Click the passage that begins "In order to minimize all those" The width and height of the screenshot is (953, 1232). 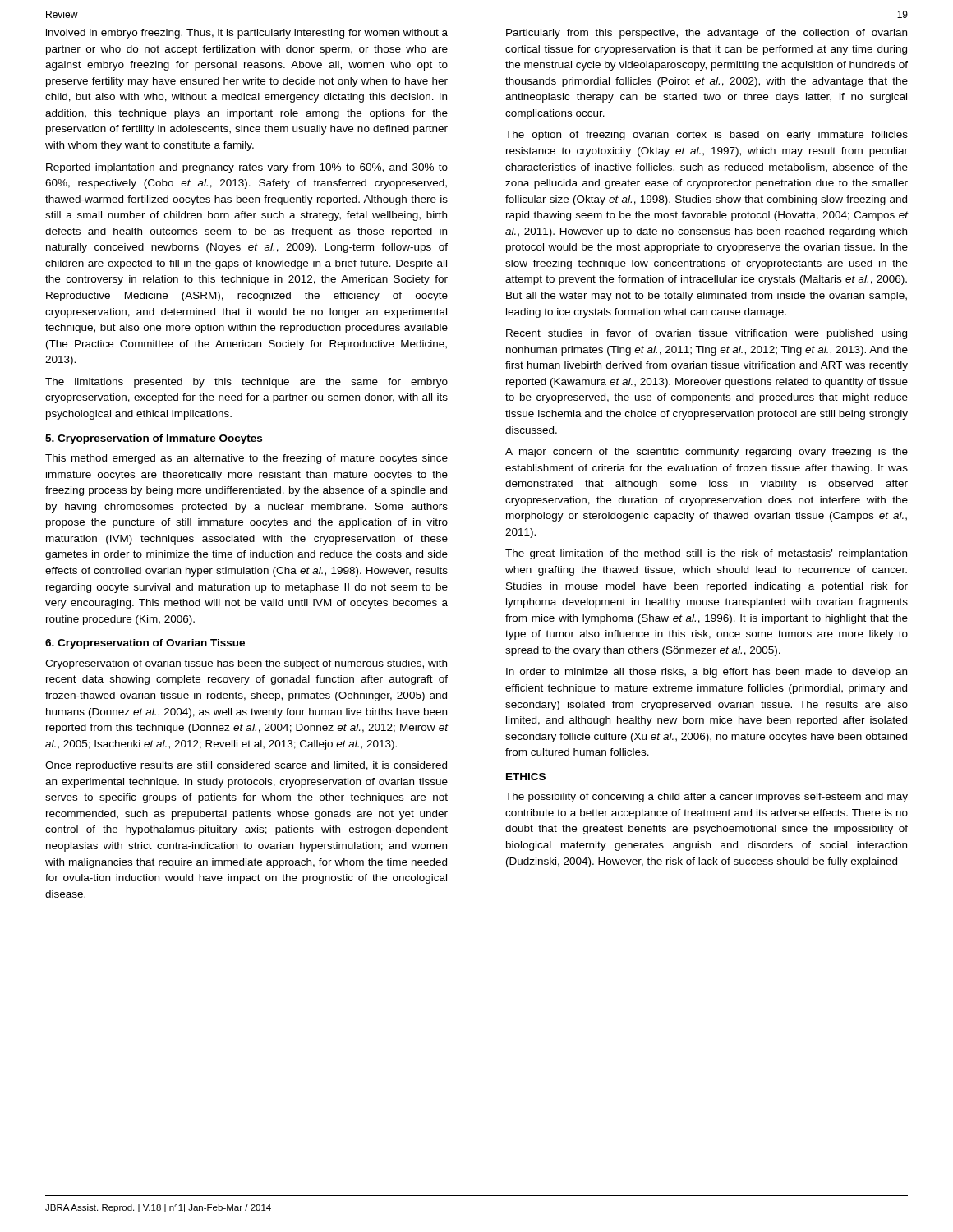click(707, 712)
